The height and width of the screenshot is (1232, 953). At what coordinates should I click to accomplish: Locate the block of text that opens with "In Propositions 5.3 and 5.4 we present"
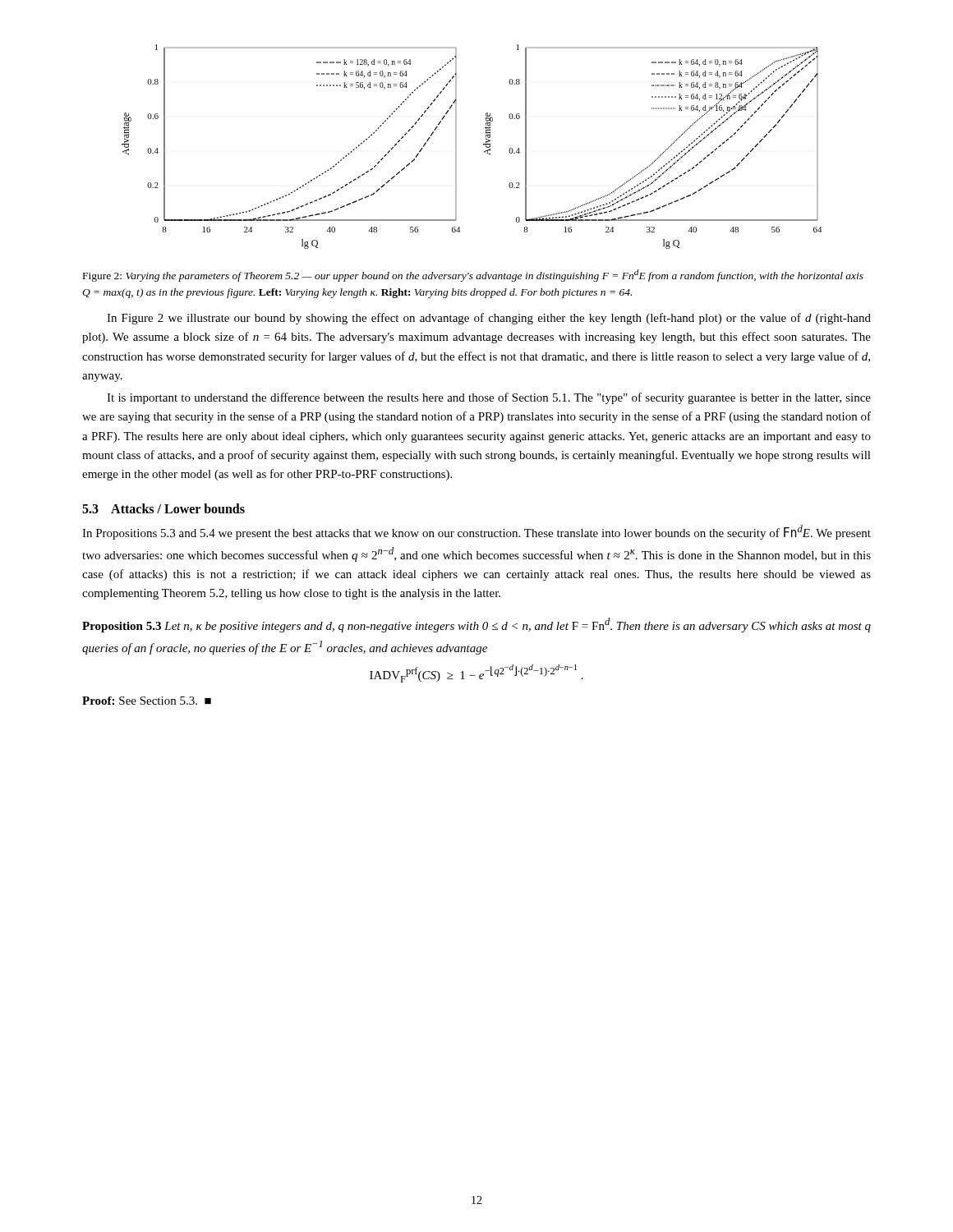coord(476,561)
